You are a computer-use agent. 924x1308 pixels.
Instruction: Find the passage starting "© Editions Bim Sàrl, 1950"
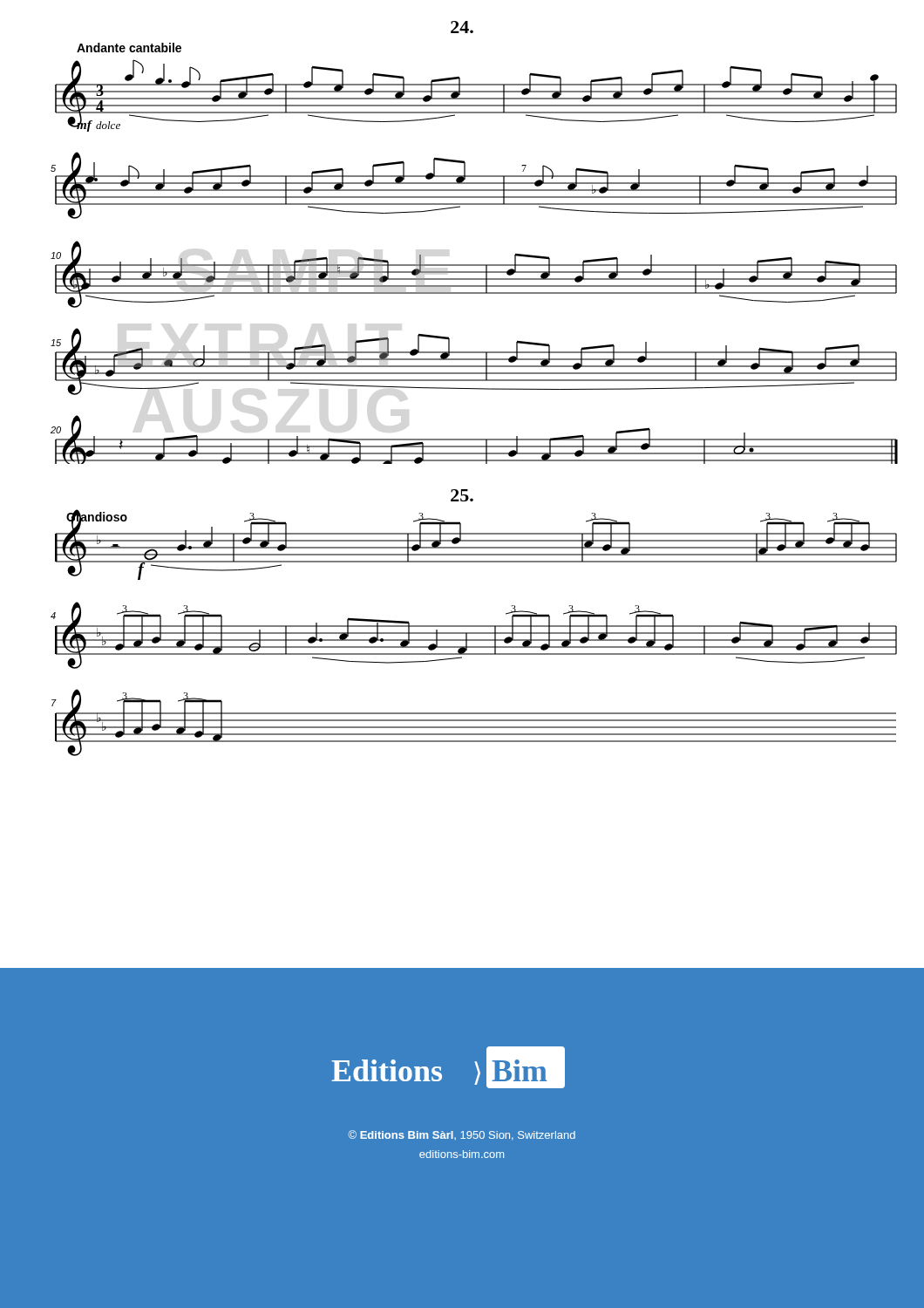[x=462, y=1144]
